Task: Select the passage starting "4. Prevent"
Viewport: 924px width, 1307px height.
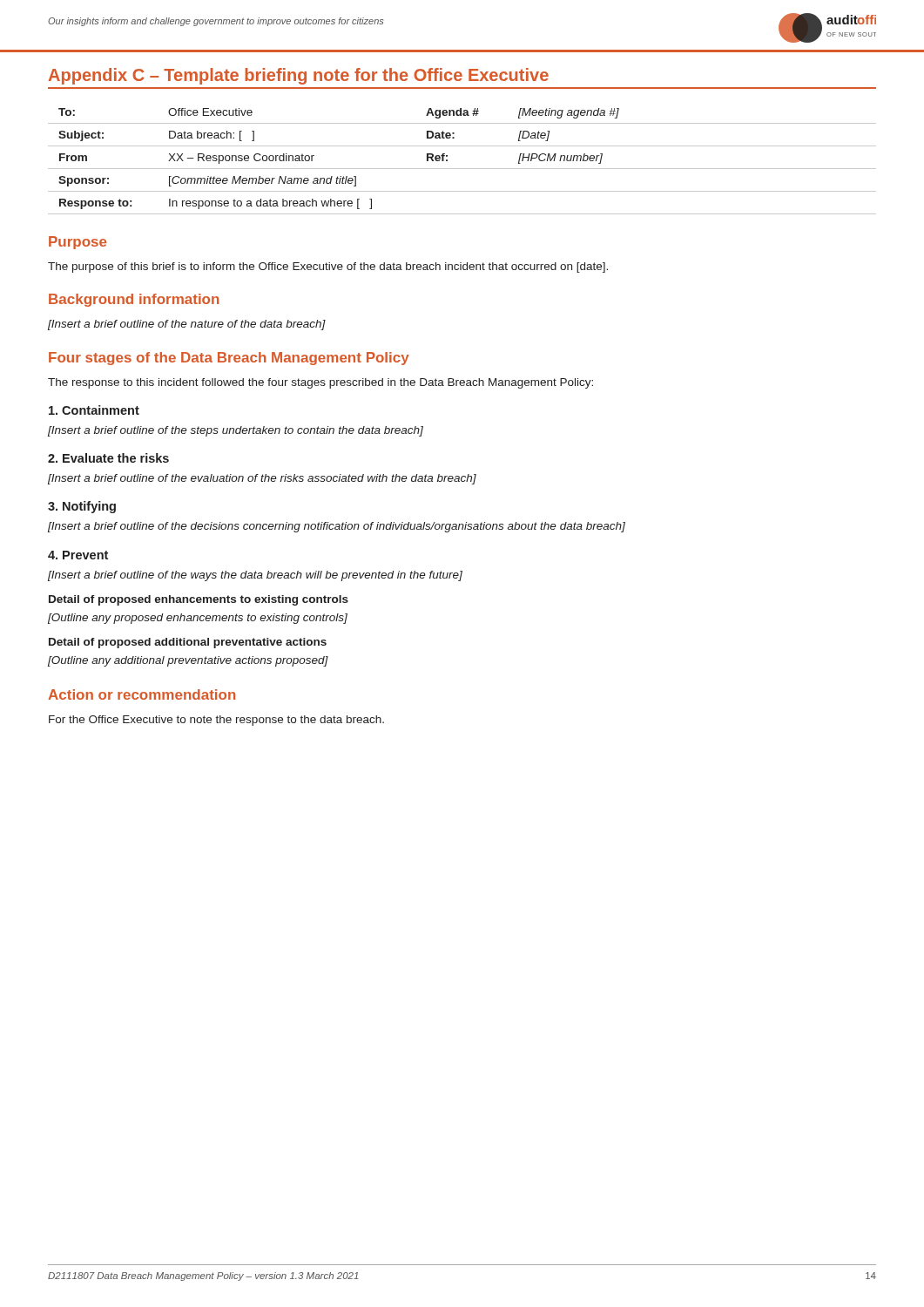Action: click(78, 555)
